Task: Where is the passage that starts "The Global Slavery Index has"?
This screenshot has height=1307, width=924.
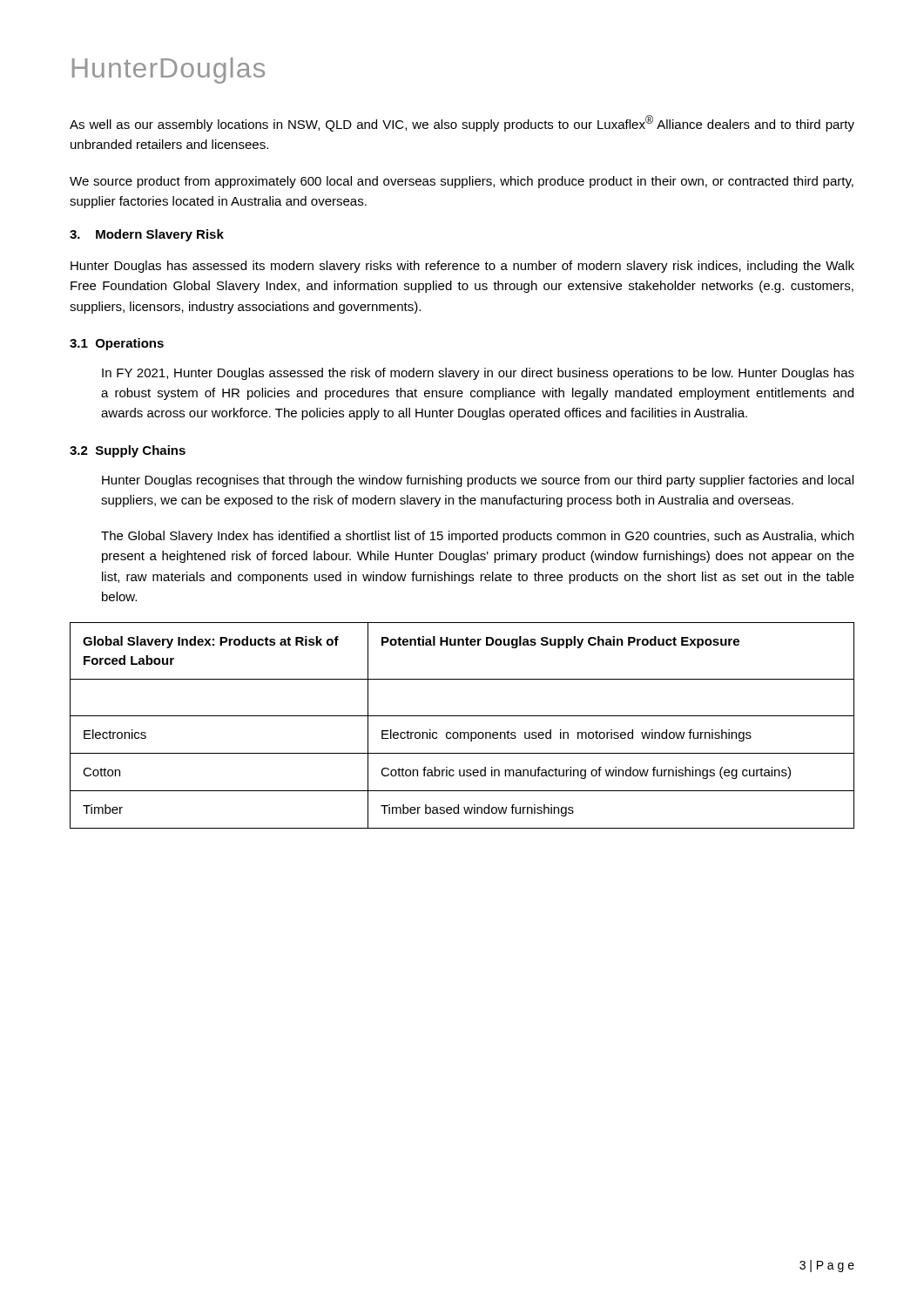Action: pyautogui.click(x=478, y=566)
